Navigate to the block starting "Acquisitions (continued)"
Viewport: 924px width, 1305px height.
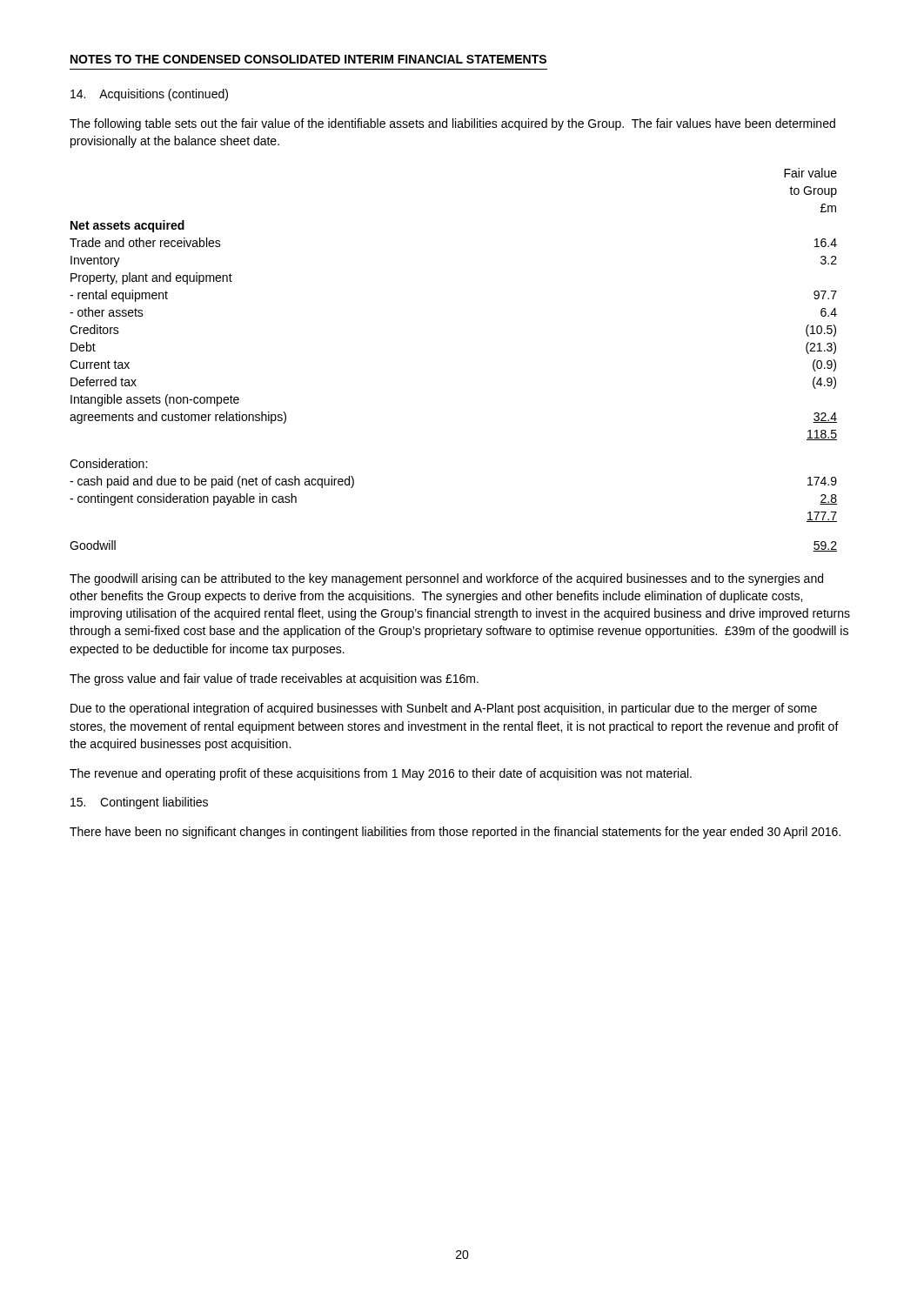[149, 94]
